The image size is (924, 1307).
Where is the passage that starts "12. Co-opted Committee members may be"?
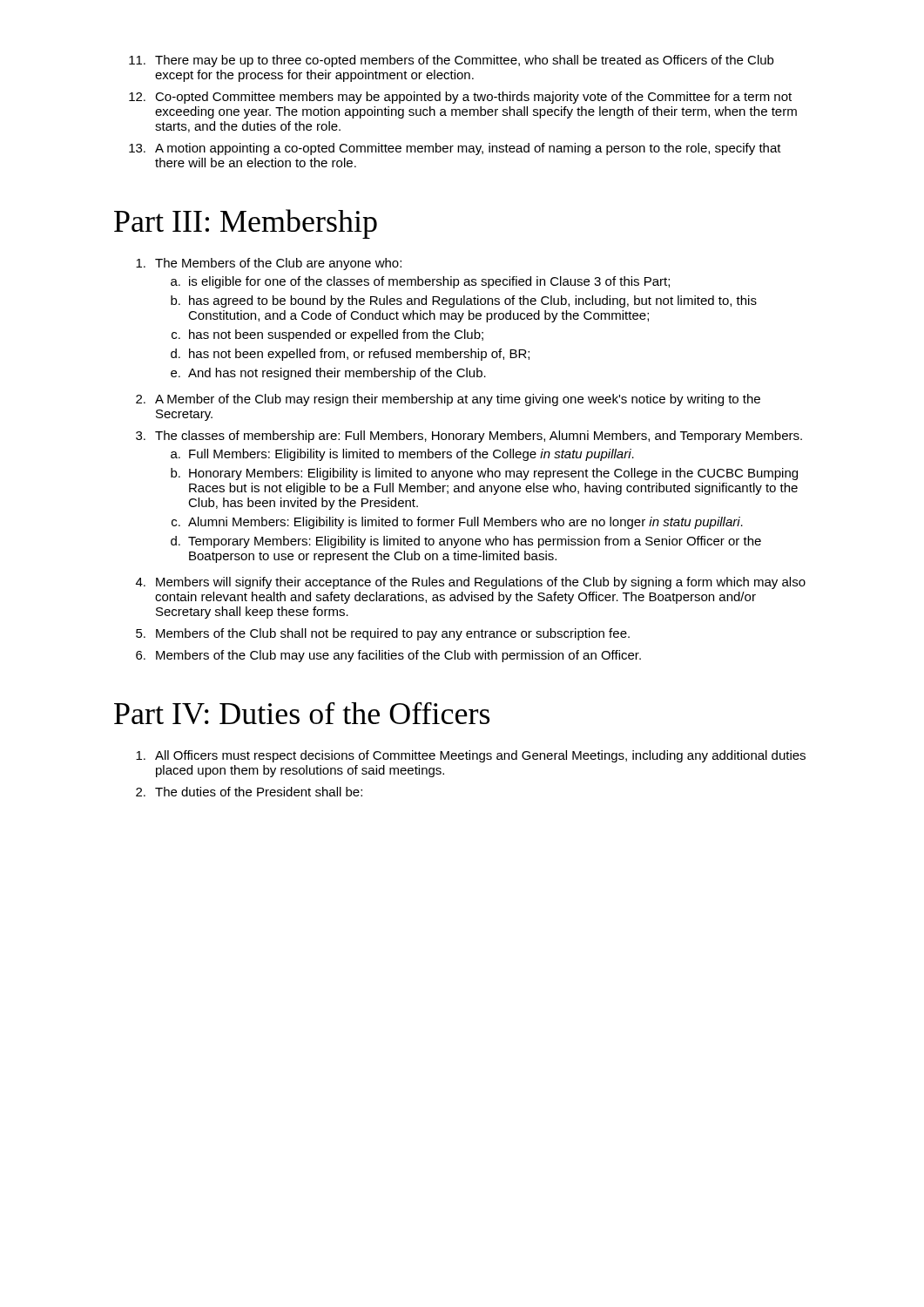pyautogui.click(x=462, y=111)
